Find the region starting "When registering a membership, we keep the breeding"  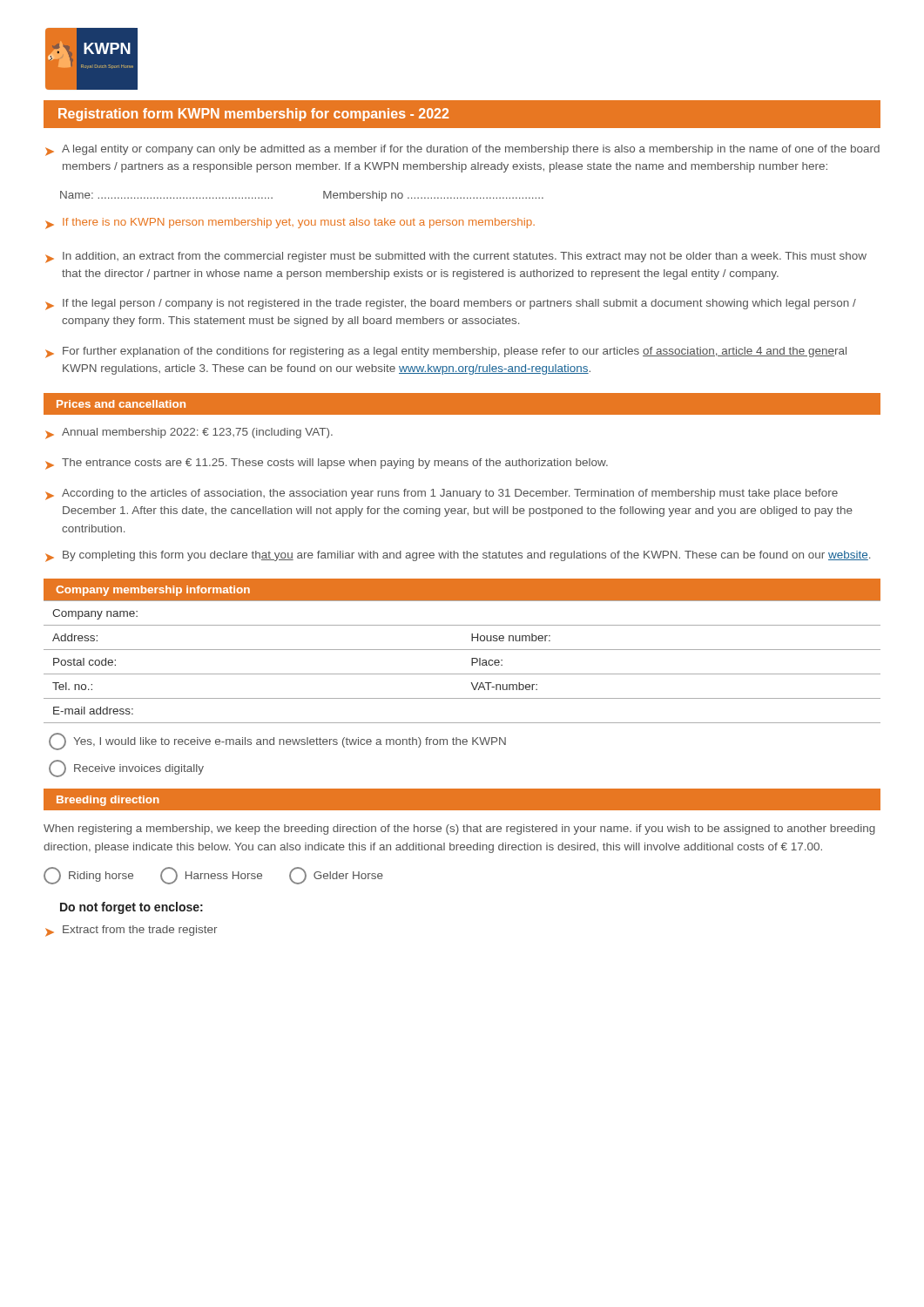pyautogui.click(x=460, y=837)
